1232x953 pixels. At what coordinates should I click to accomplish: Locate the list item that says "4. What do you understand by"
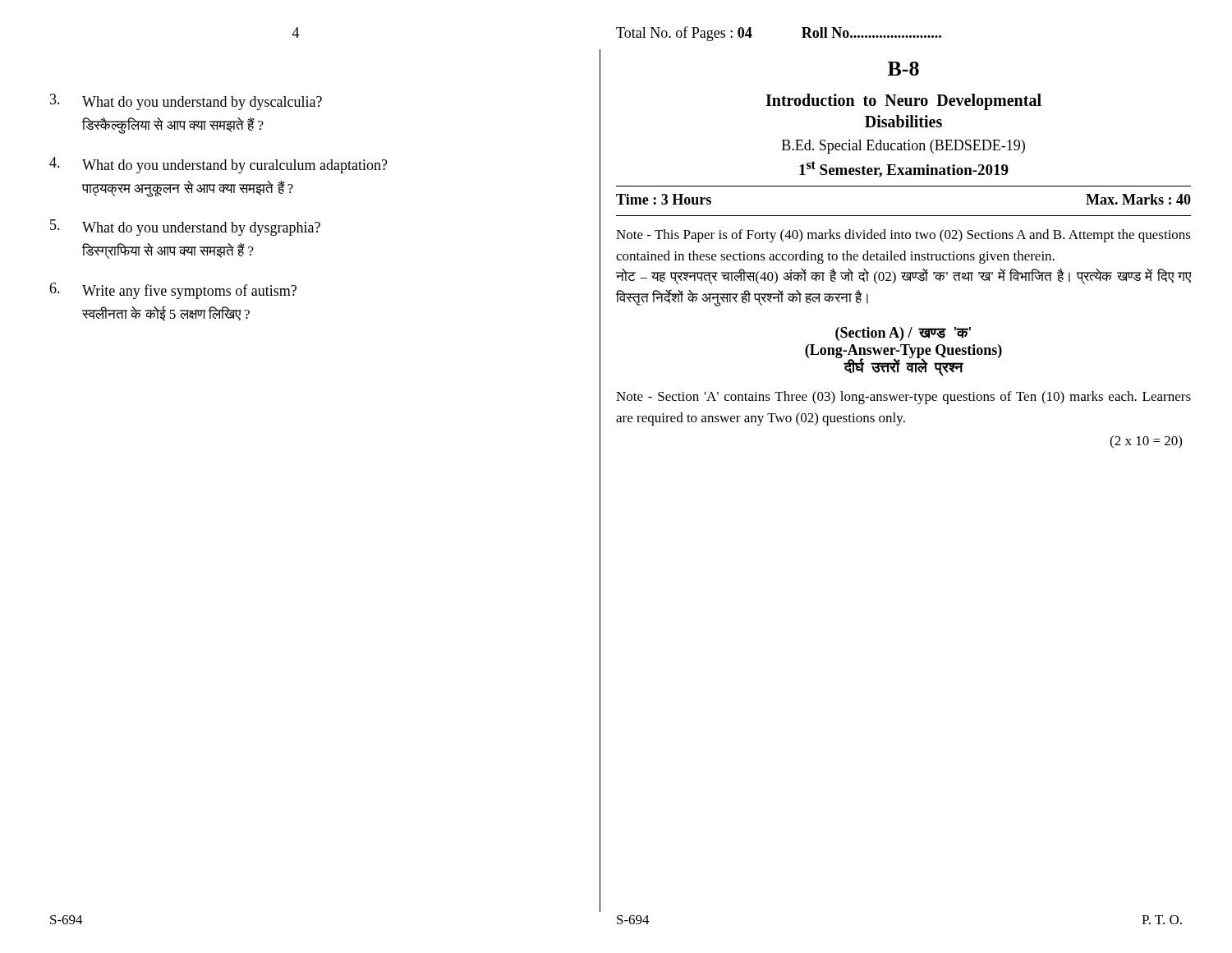coord(218,176)
